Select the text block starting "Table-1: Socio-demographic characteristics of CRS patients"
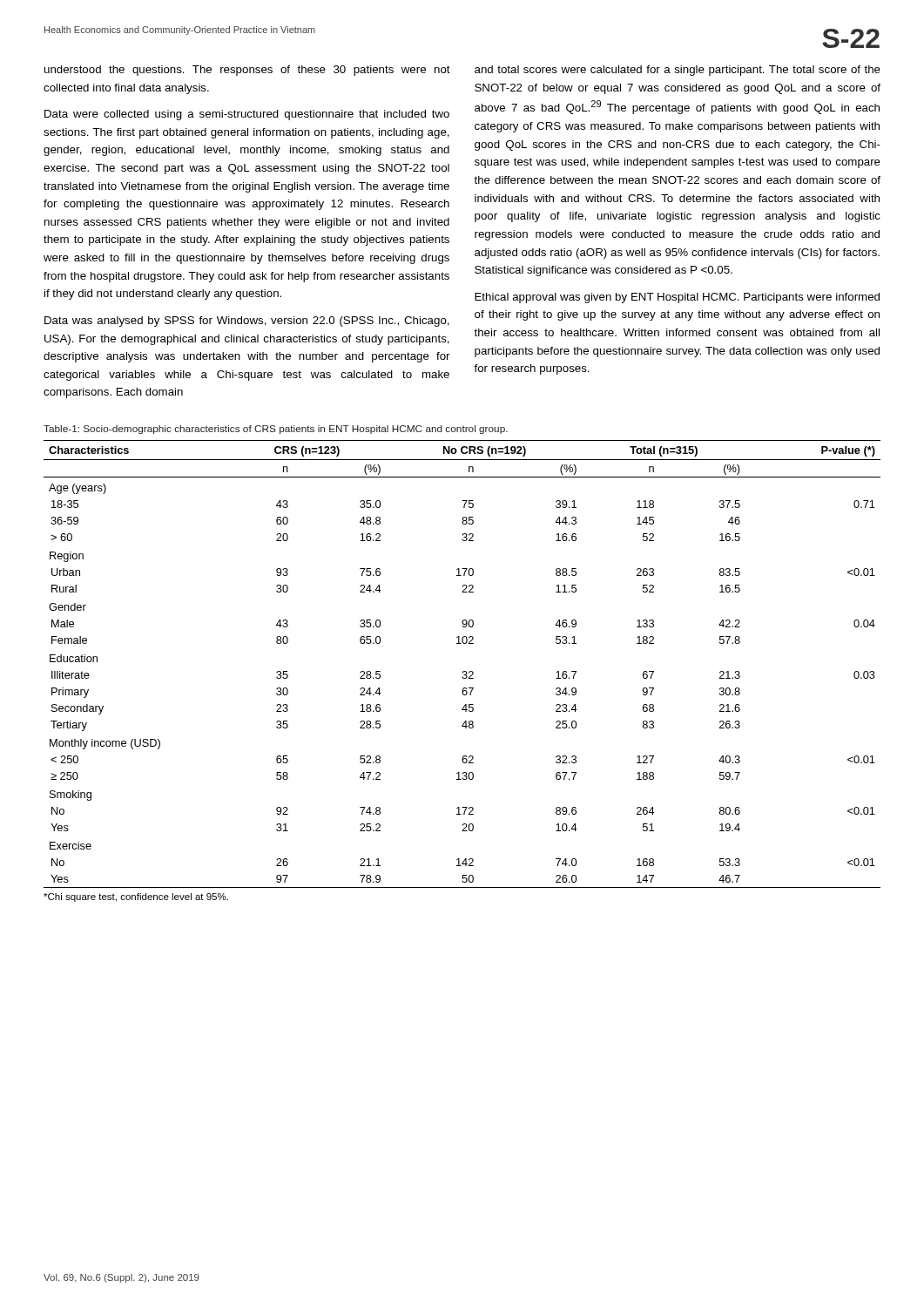 point(276,429)
